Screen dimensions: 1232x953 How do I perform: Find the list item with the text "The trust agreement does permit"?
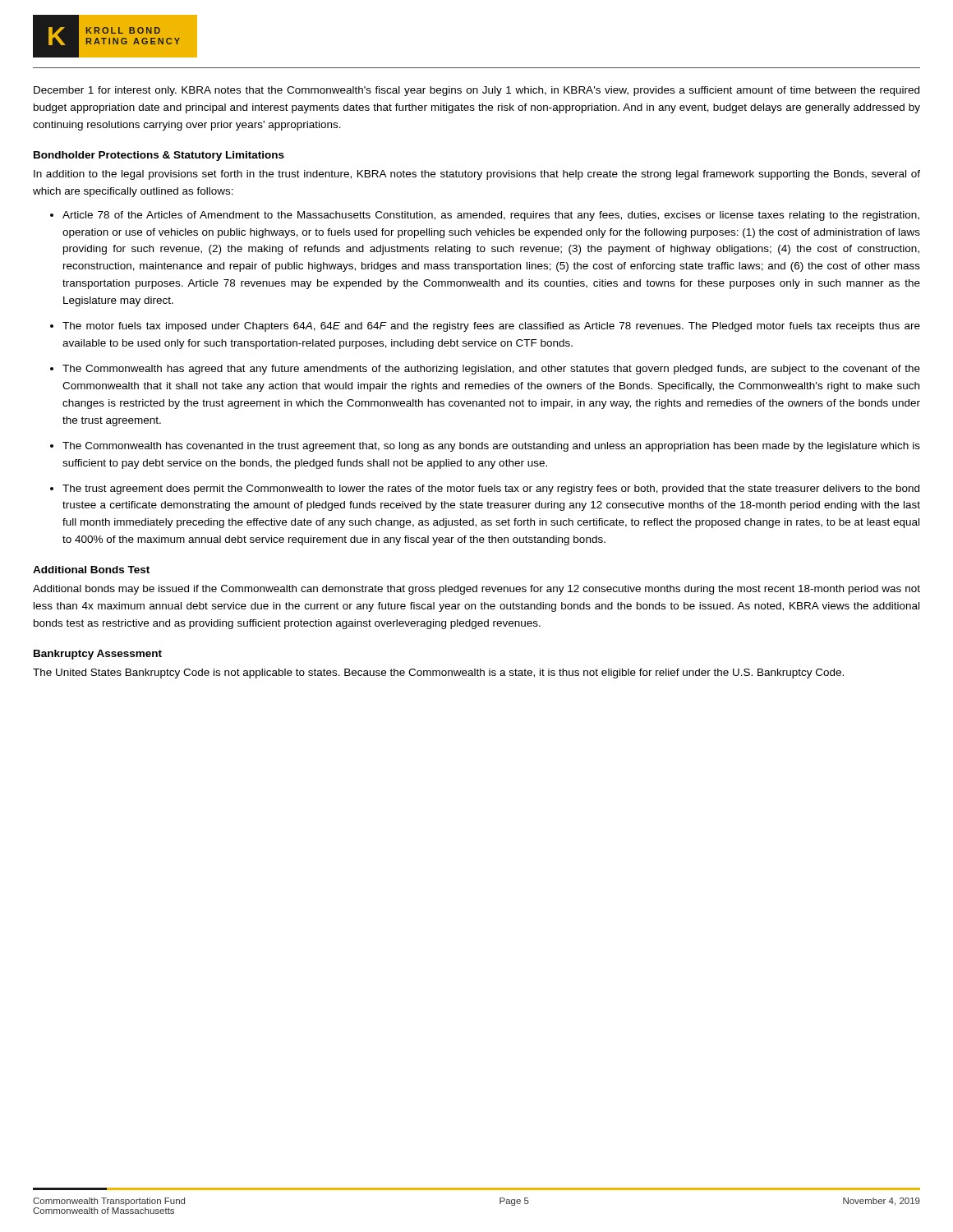point(491,514)
